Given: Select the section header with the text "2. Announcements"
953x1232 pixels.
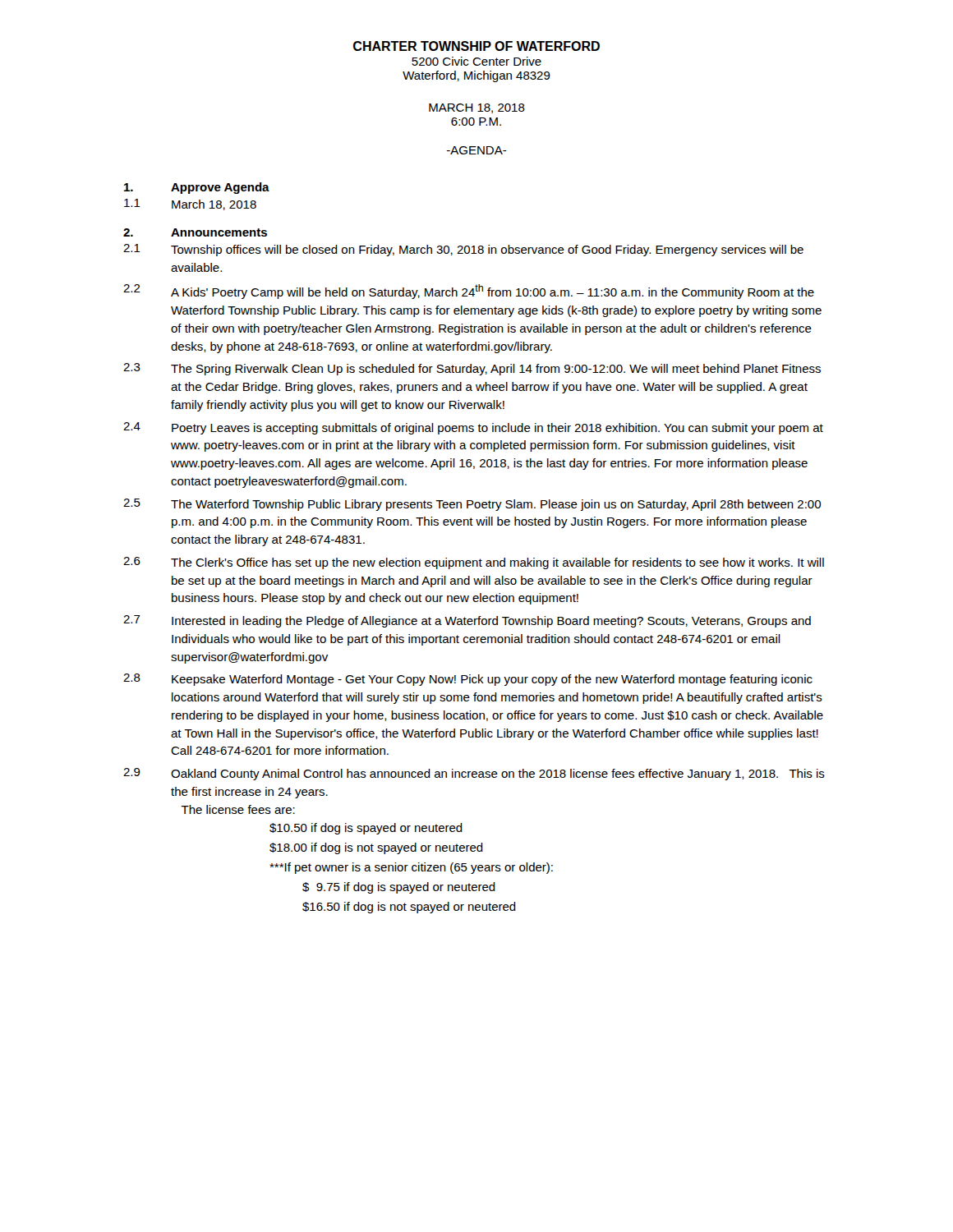Looking at the screenshot, I should pyautogui.click(x=195, y=232).
